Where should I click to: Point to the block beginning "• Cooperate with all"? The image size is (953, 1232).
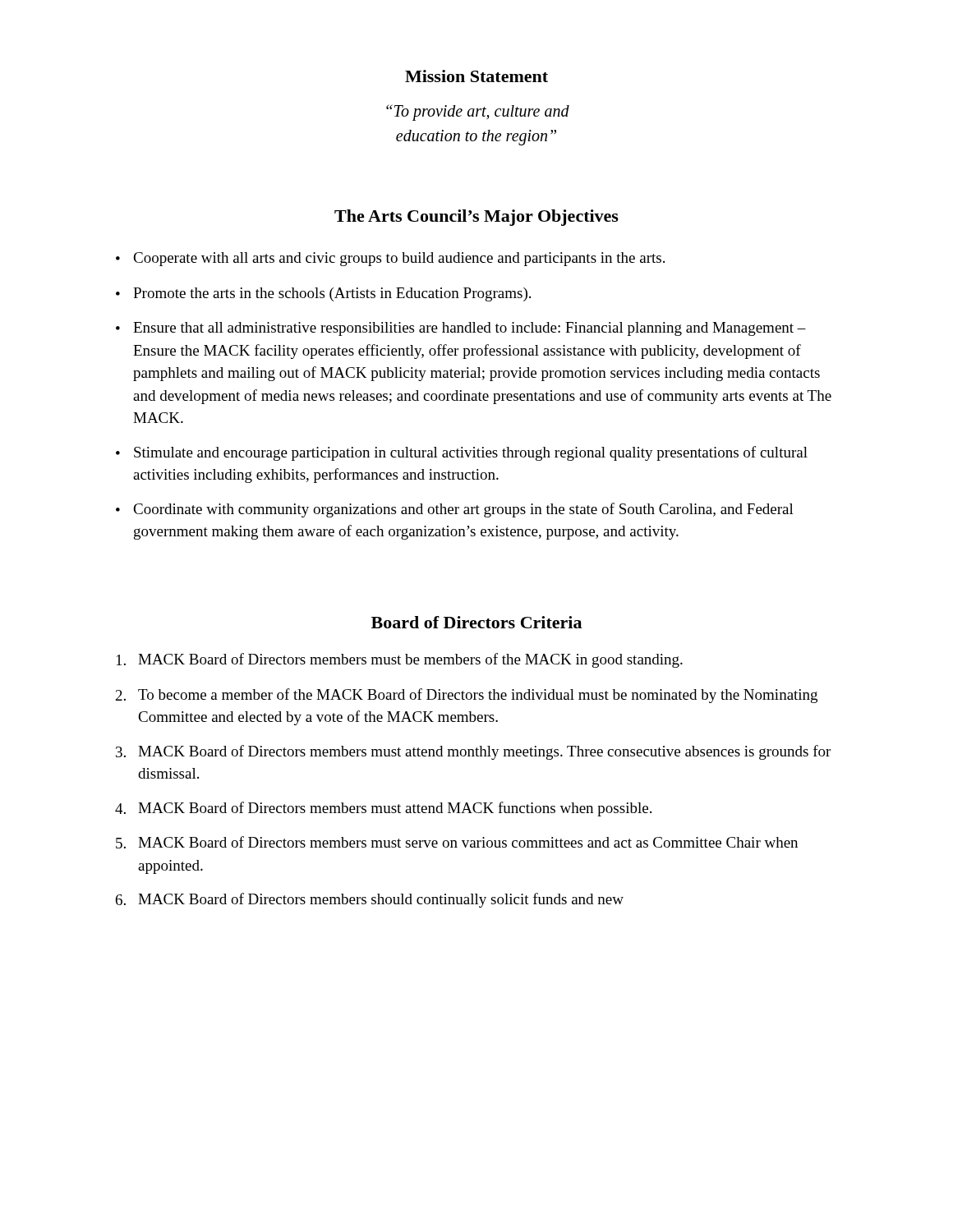pyautogui.click(x=476, y=258)
